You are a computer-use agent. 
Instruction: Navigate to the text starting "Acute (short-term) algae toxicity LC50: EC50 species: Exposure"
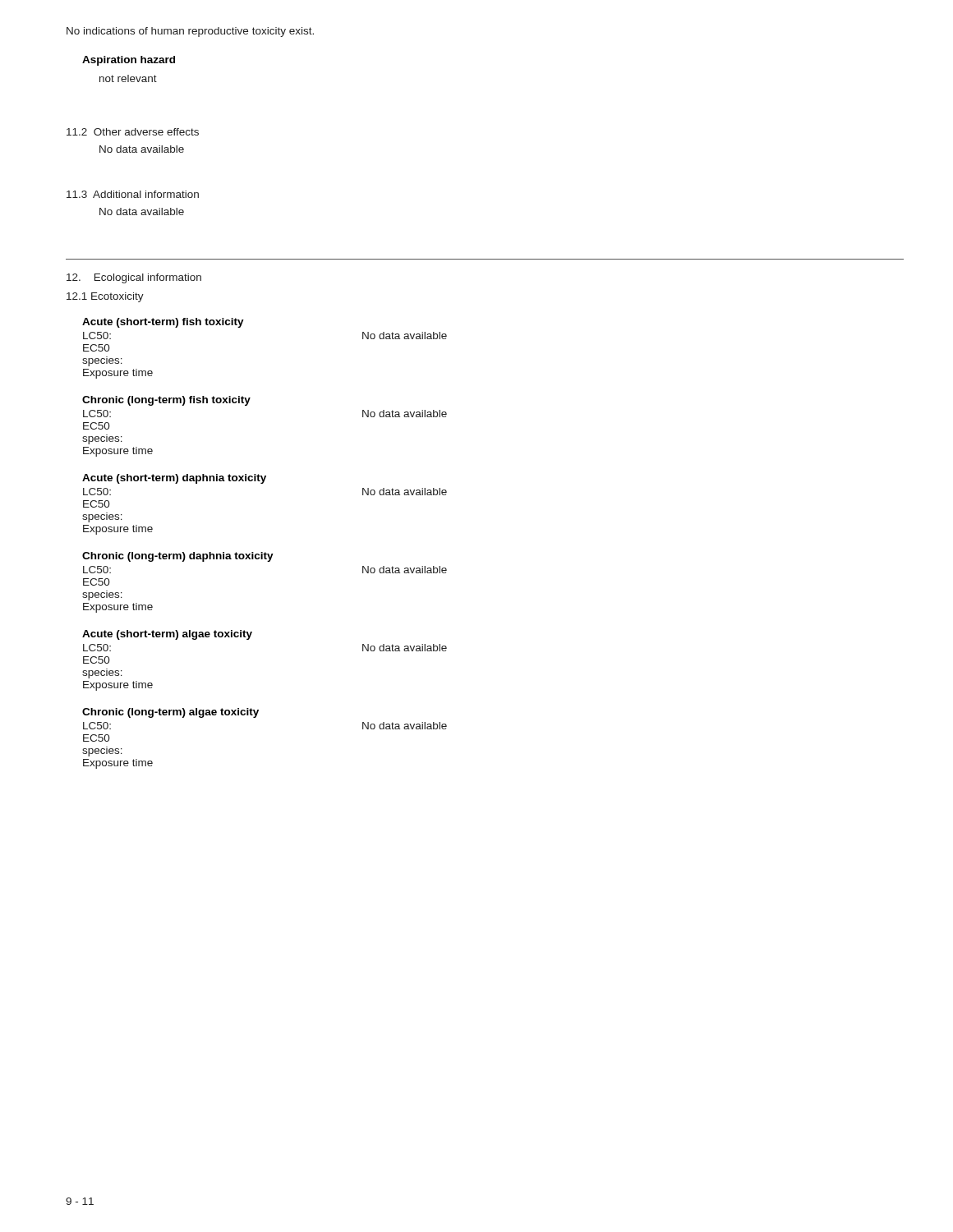(x=167, y=635)
